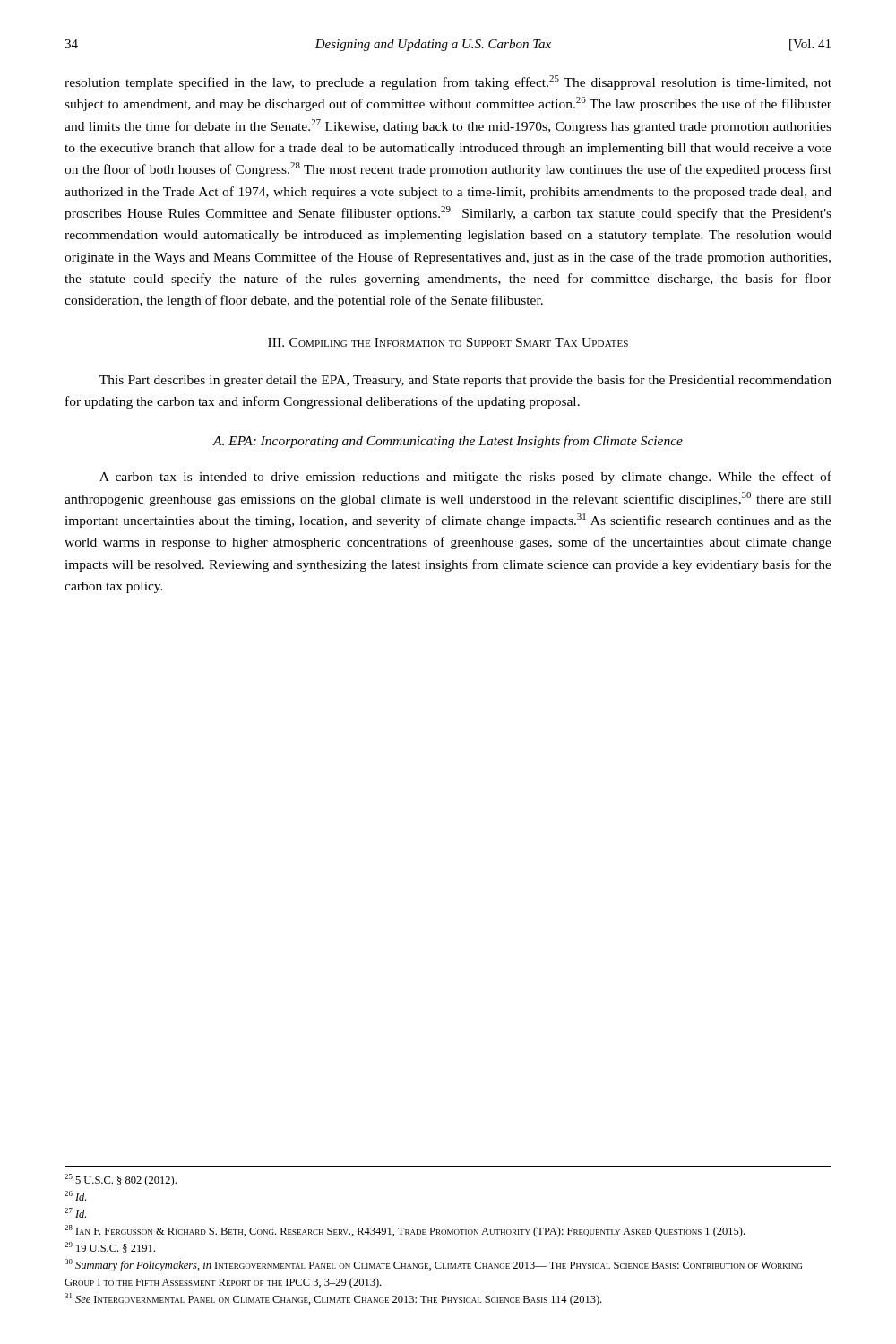Point to the text block starting "28 Ian F. Fergusson & Richard"
The height and width of the screenshot is (1344, 896).
click(405, 1230)
